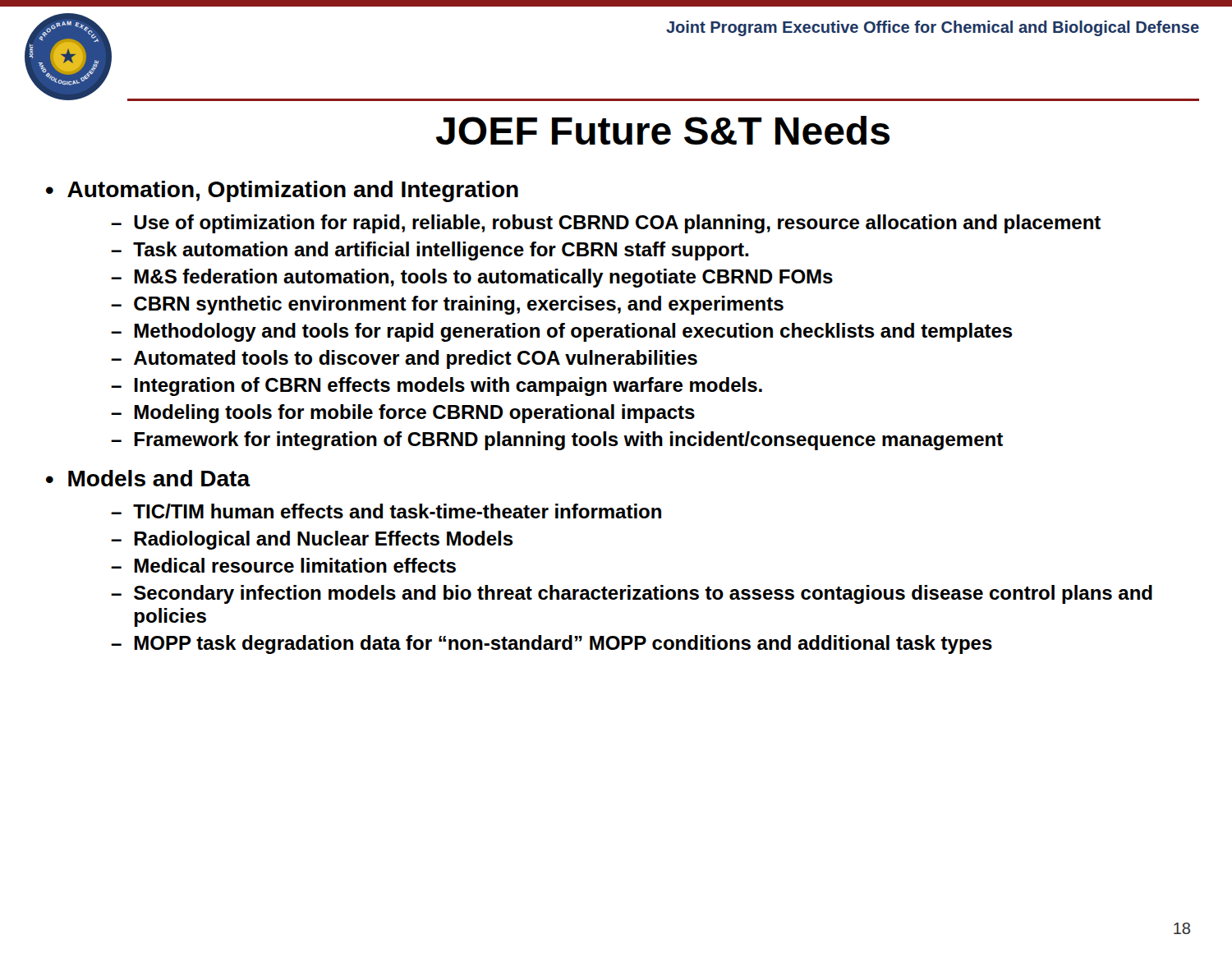Click where it says "• Automation, Optimization and Integration"
Image resolution: width=1232 pixels, height=953 pixels.
[x=282, y=191]
